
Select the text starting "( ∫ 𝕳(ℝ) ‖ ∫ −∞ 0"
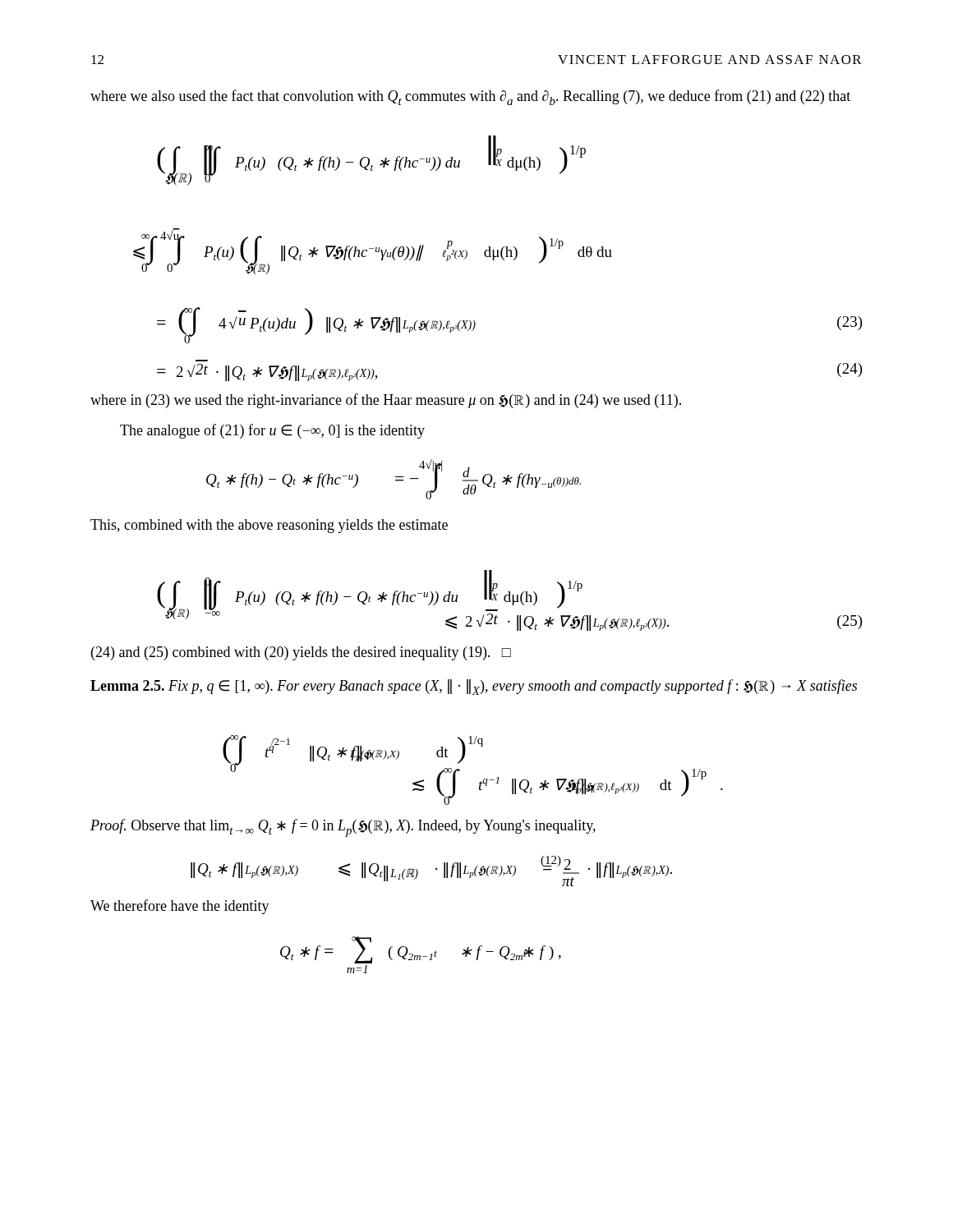click(x=476, y=589)
